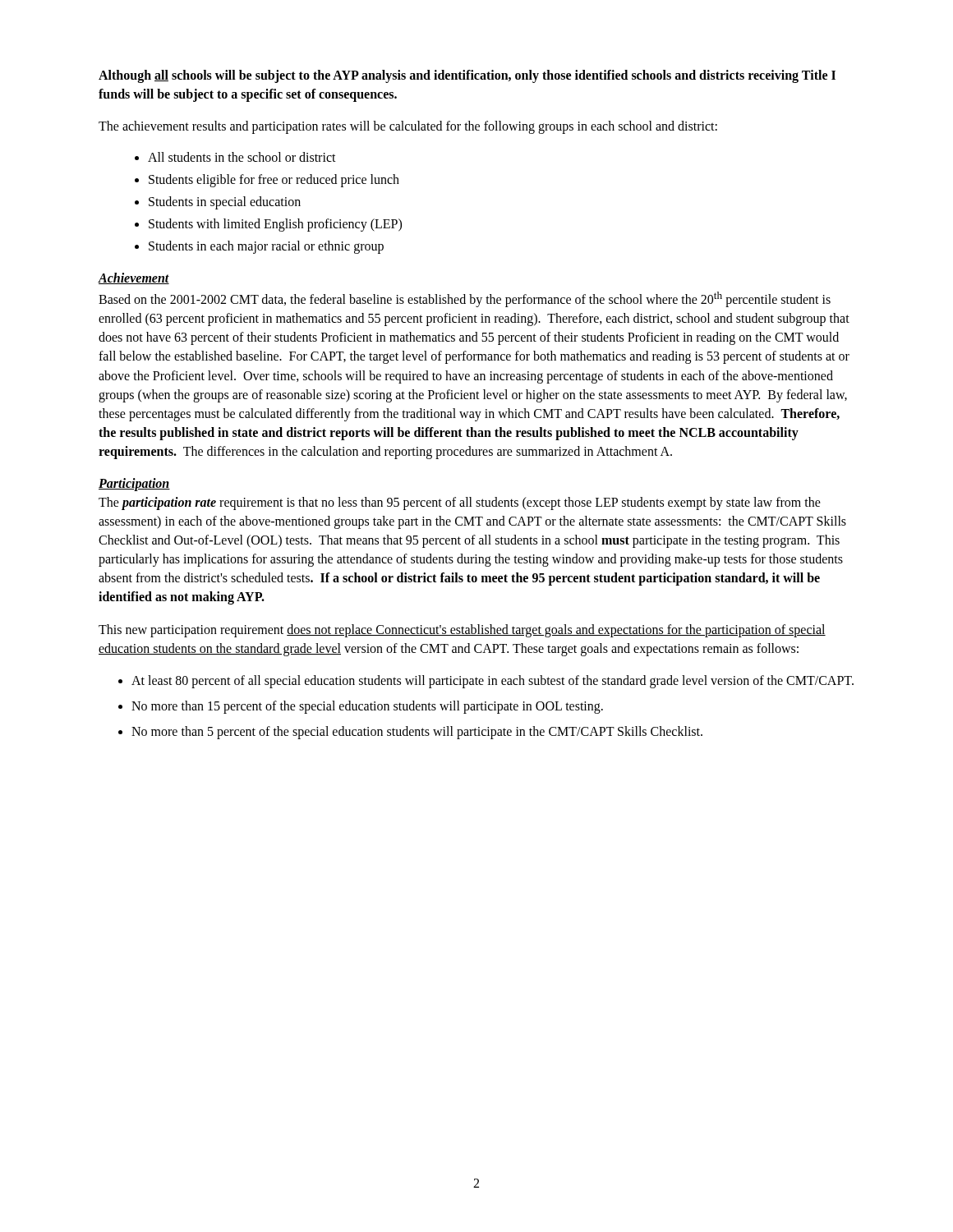The width and height of the screenshot is (953, 1232).
Task: Point to the block beginning "No more than 15 percent of the"
Action: [493, 706]
